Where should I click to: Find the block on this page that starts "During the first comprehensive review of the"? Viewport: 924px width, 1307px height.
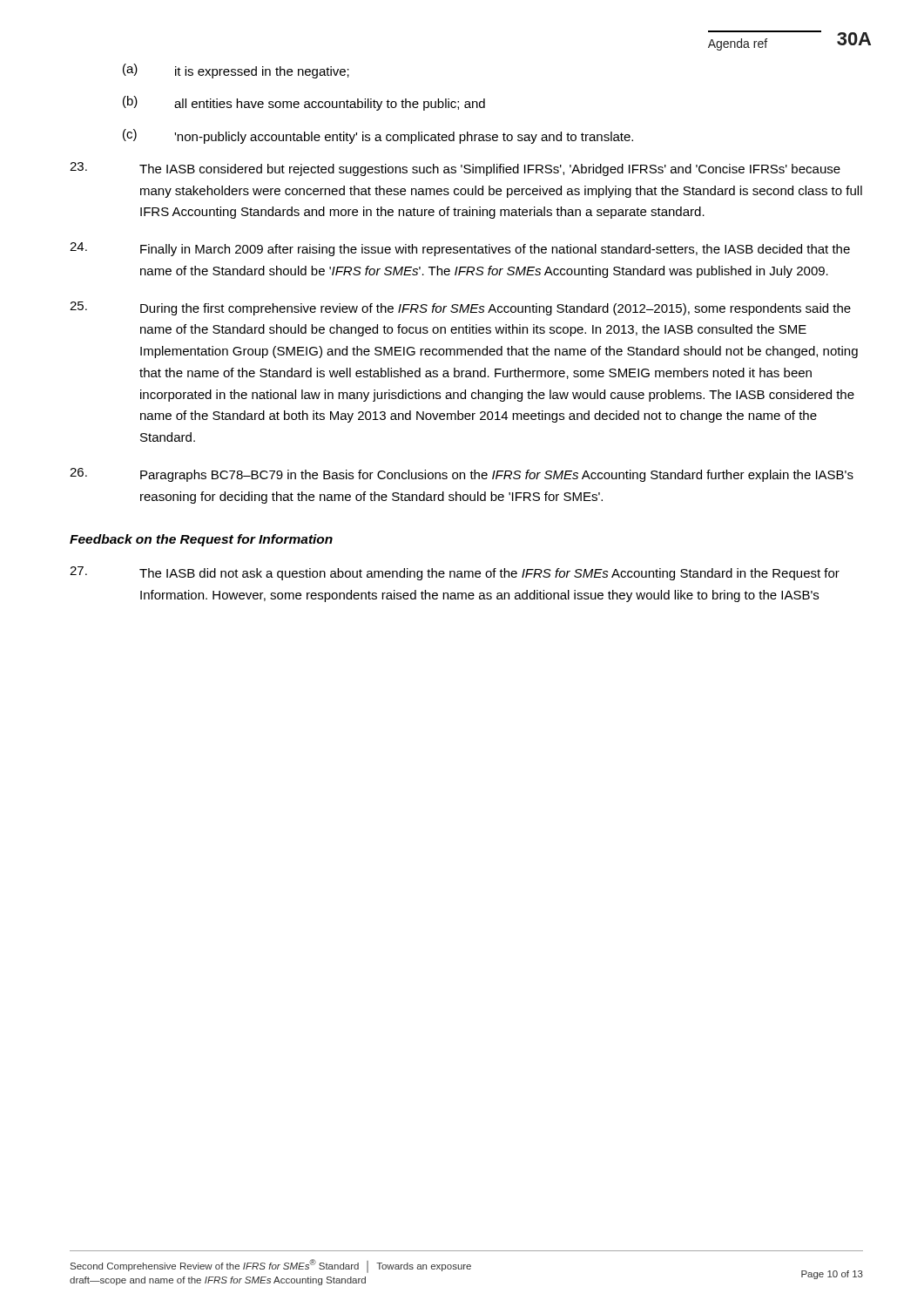466,373
